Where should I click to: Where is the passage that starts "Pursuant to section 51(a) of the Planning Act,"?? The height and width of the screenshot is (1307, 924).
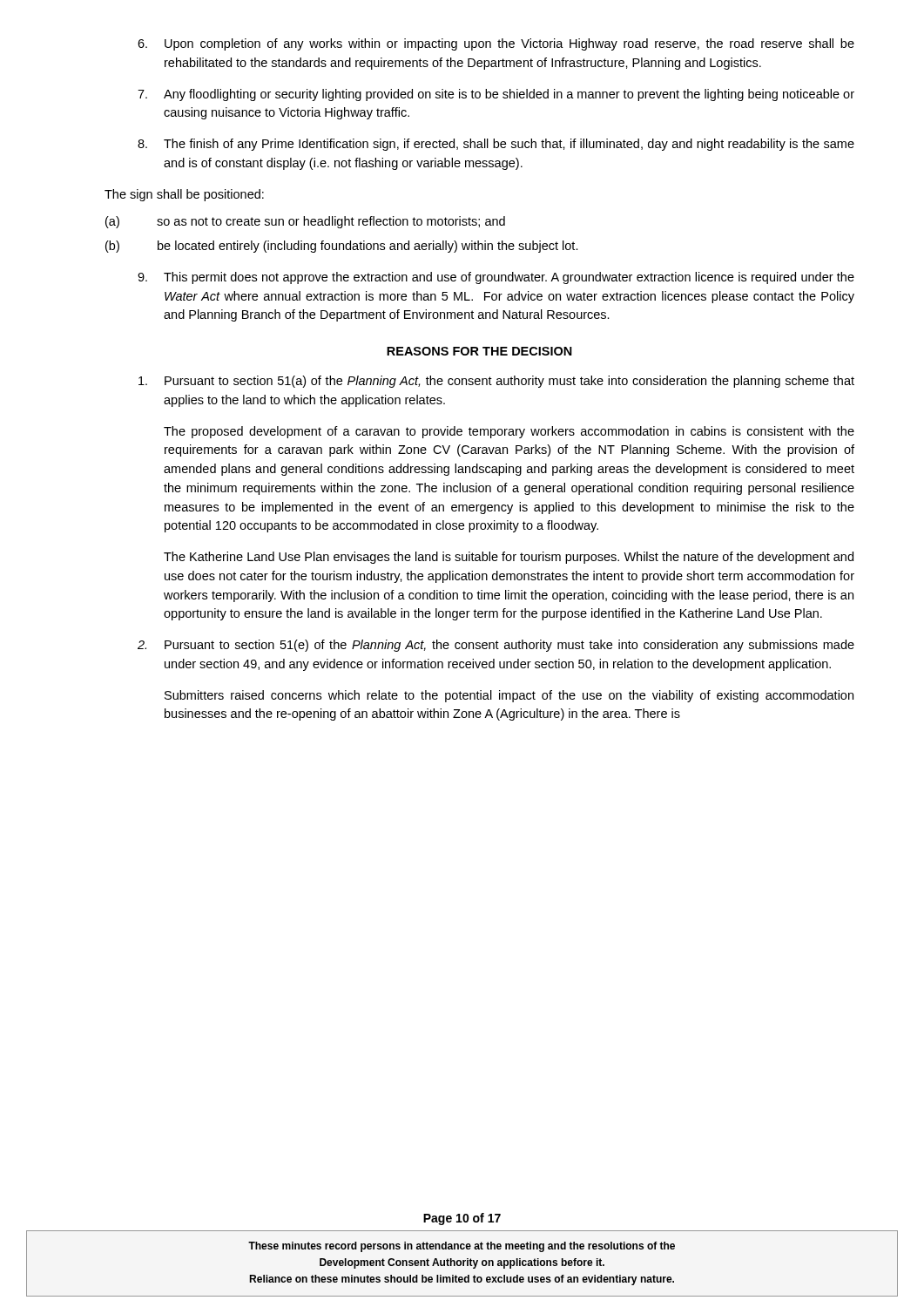pyautogui.click(x=479, y=391)
